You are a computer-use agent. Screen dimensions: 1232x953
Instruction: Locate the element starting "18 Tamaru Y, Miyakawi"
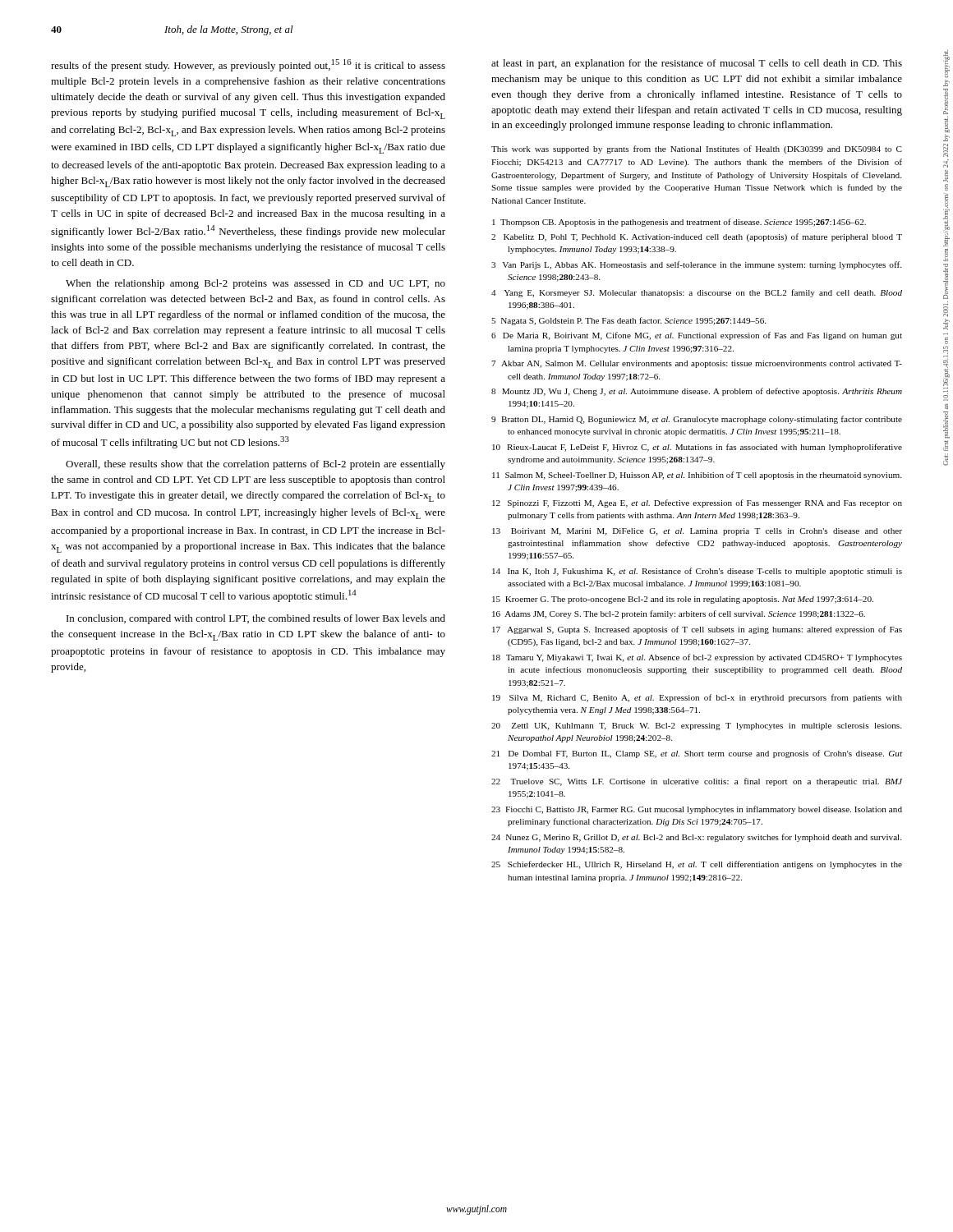pos(697,669)
